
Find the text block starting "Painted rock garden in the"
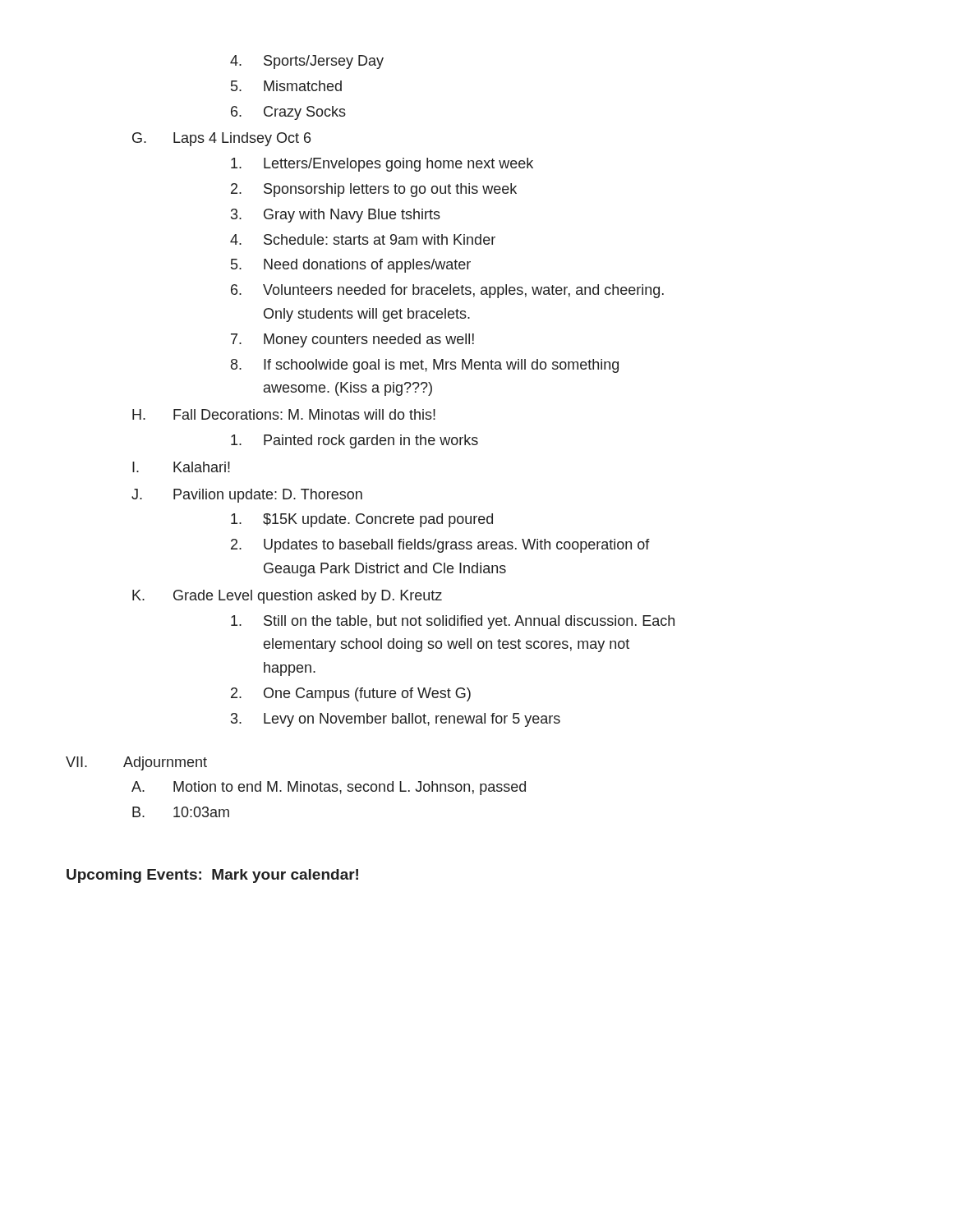click(x=354, y=441)
